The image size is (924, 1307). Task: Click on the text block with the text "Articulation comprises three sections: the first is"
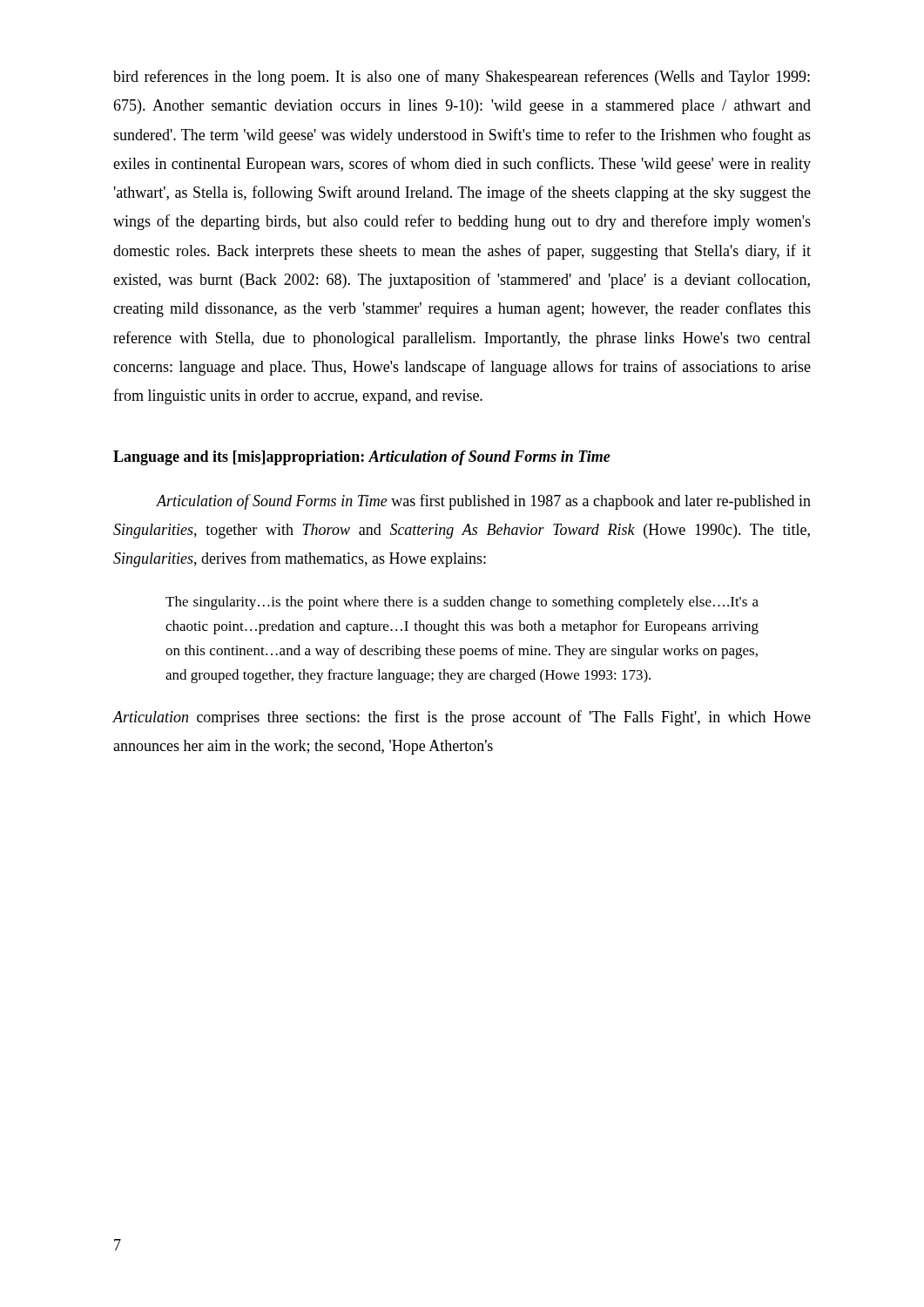point(462,732)
